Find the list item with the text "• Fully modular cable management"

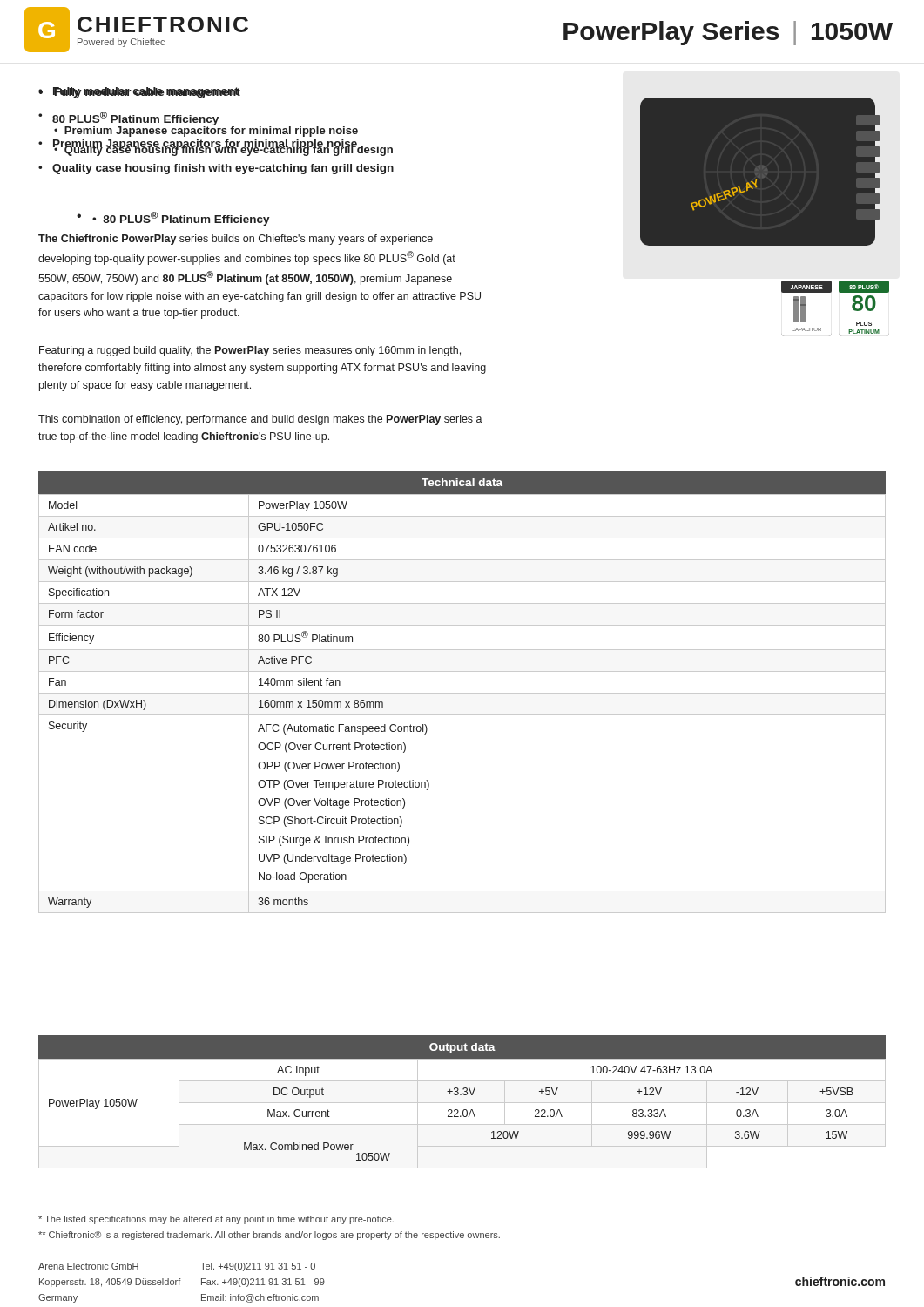coord(138,92)
